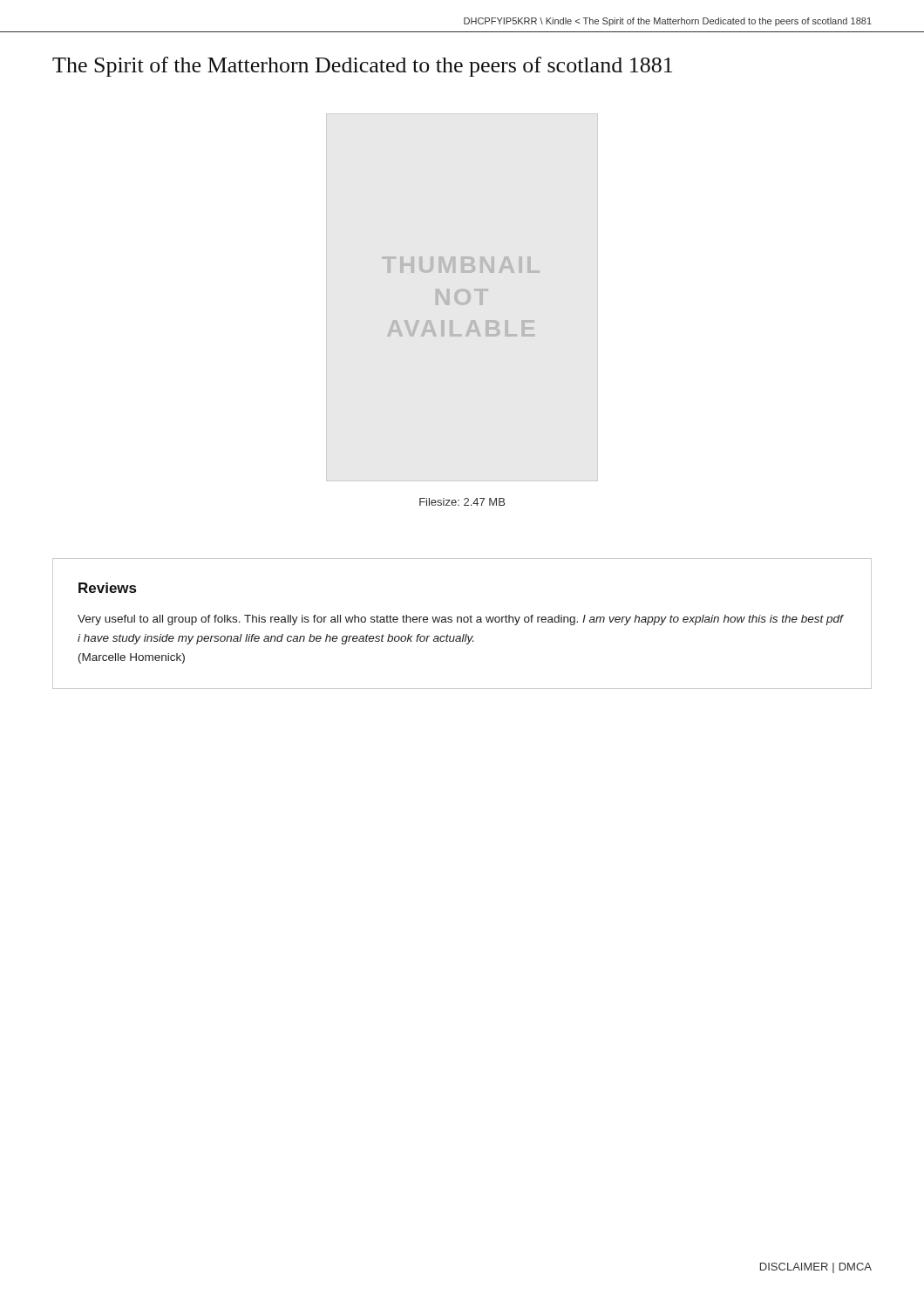The width and height of the screenshot is (924, 1308).
Task: Find a caption
Action: coord(462,502)
